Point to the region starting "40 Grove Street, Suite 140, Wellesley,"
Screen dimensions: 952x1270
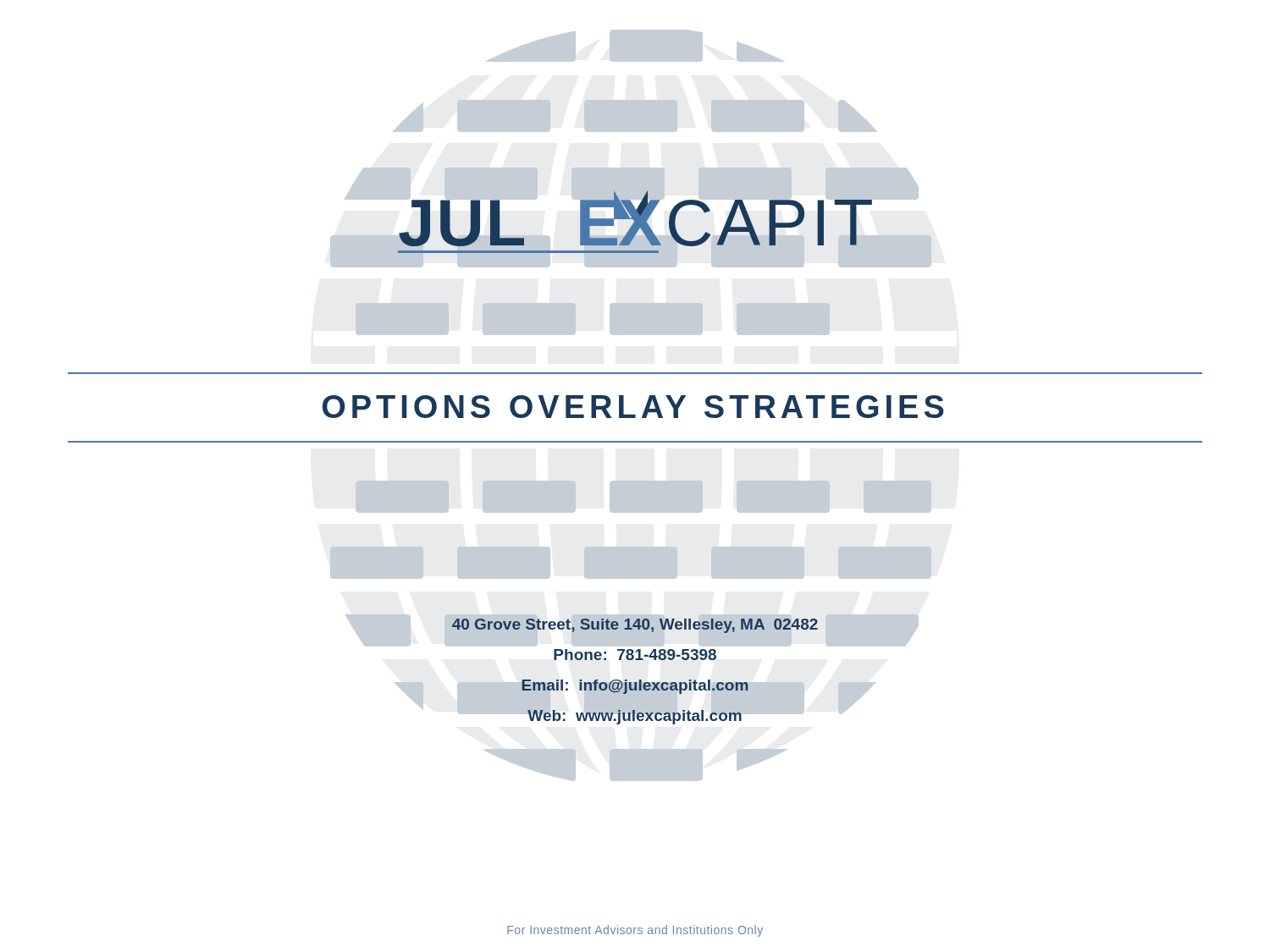pos(635,670)
